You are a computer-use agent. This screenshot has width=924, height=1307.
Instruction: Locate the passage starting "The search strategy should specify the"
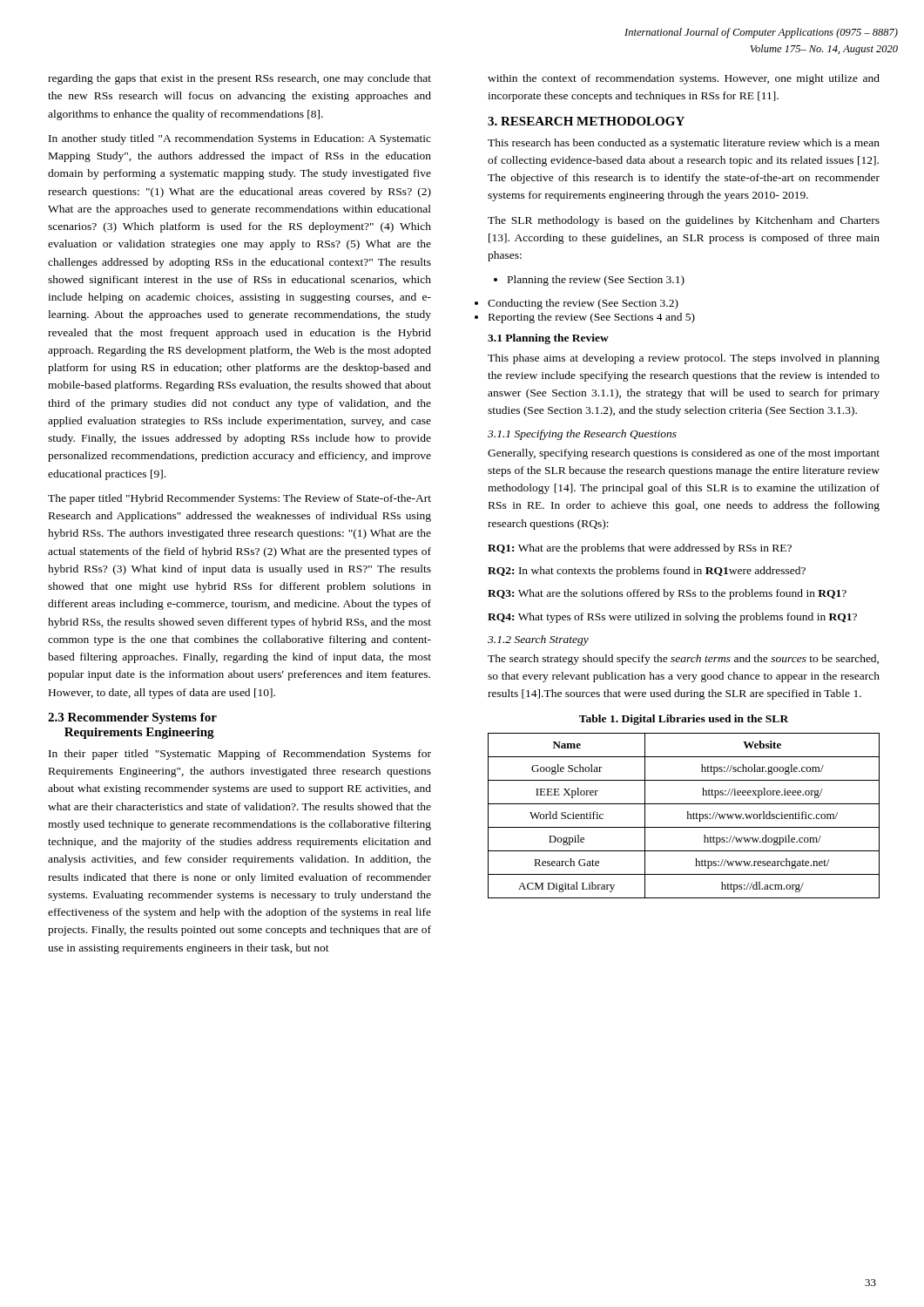click(684, 676)
